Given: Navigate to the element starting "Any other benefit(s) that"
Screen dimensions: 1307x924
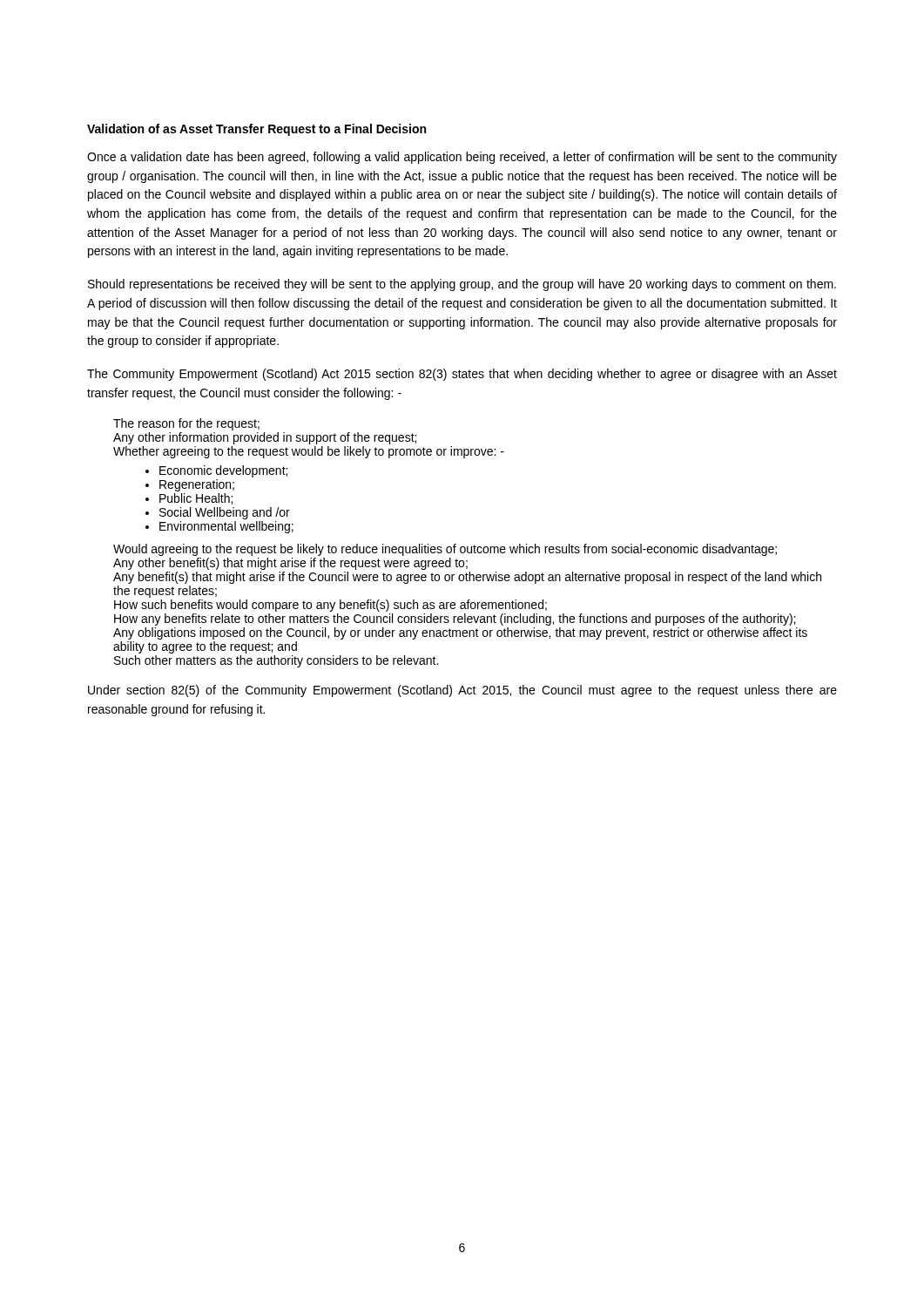Looking at the screenshot, I should [475, 563].
